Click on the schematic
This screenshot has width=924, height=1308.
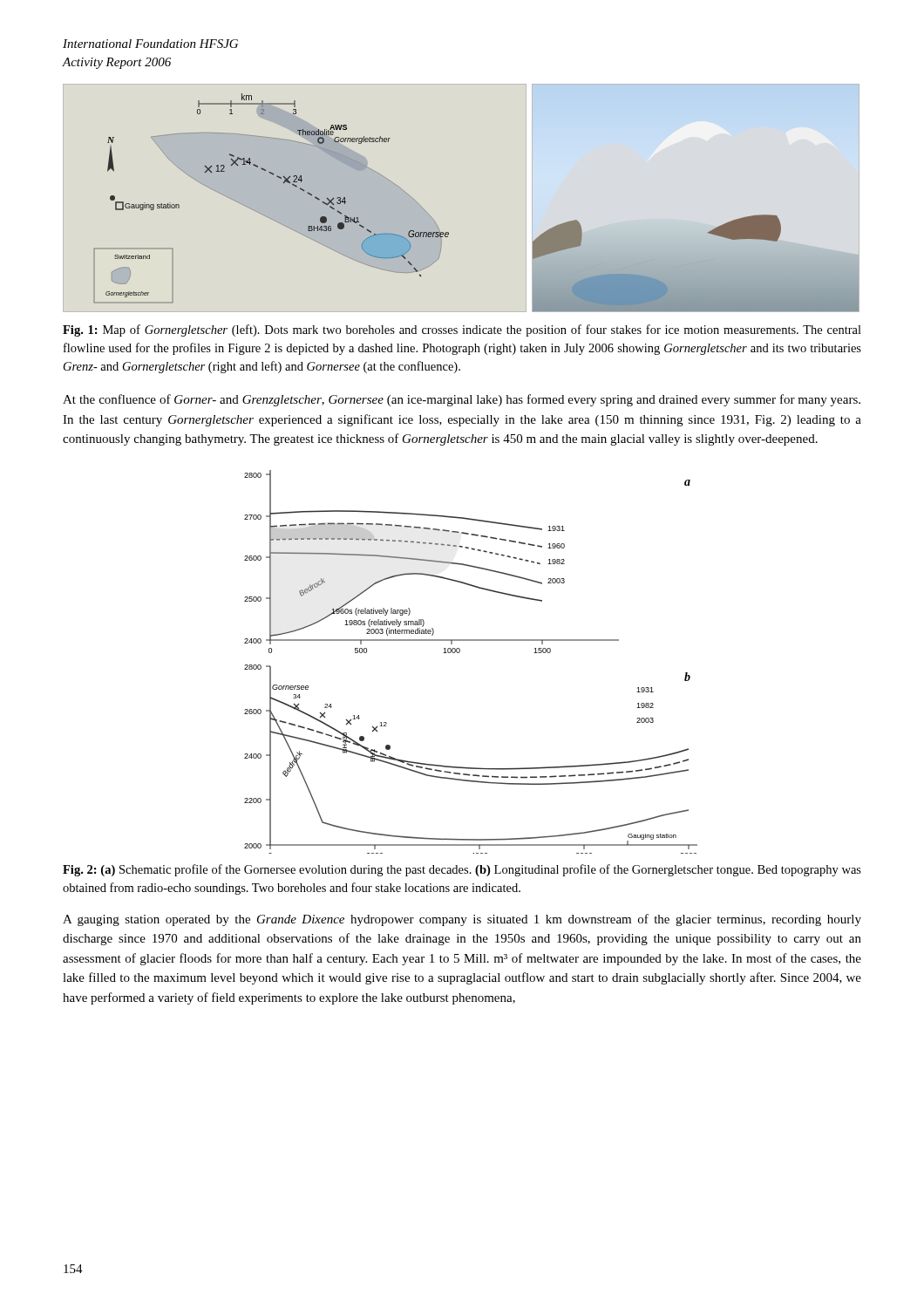pos(462,657)
